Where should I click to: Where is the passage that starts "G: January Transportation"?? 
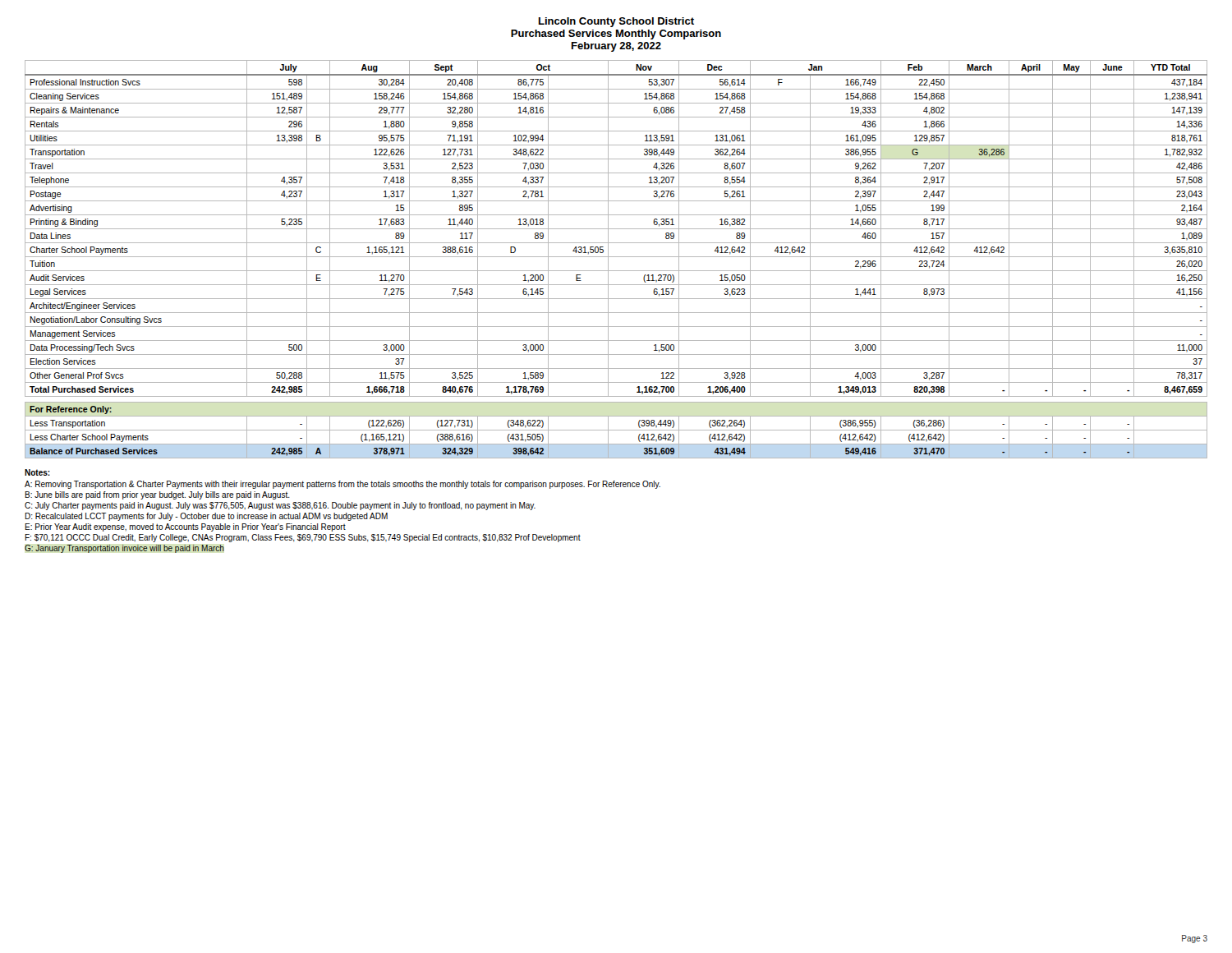click(124, 548)
